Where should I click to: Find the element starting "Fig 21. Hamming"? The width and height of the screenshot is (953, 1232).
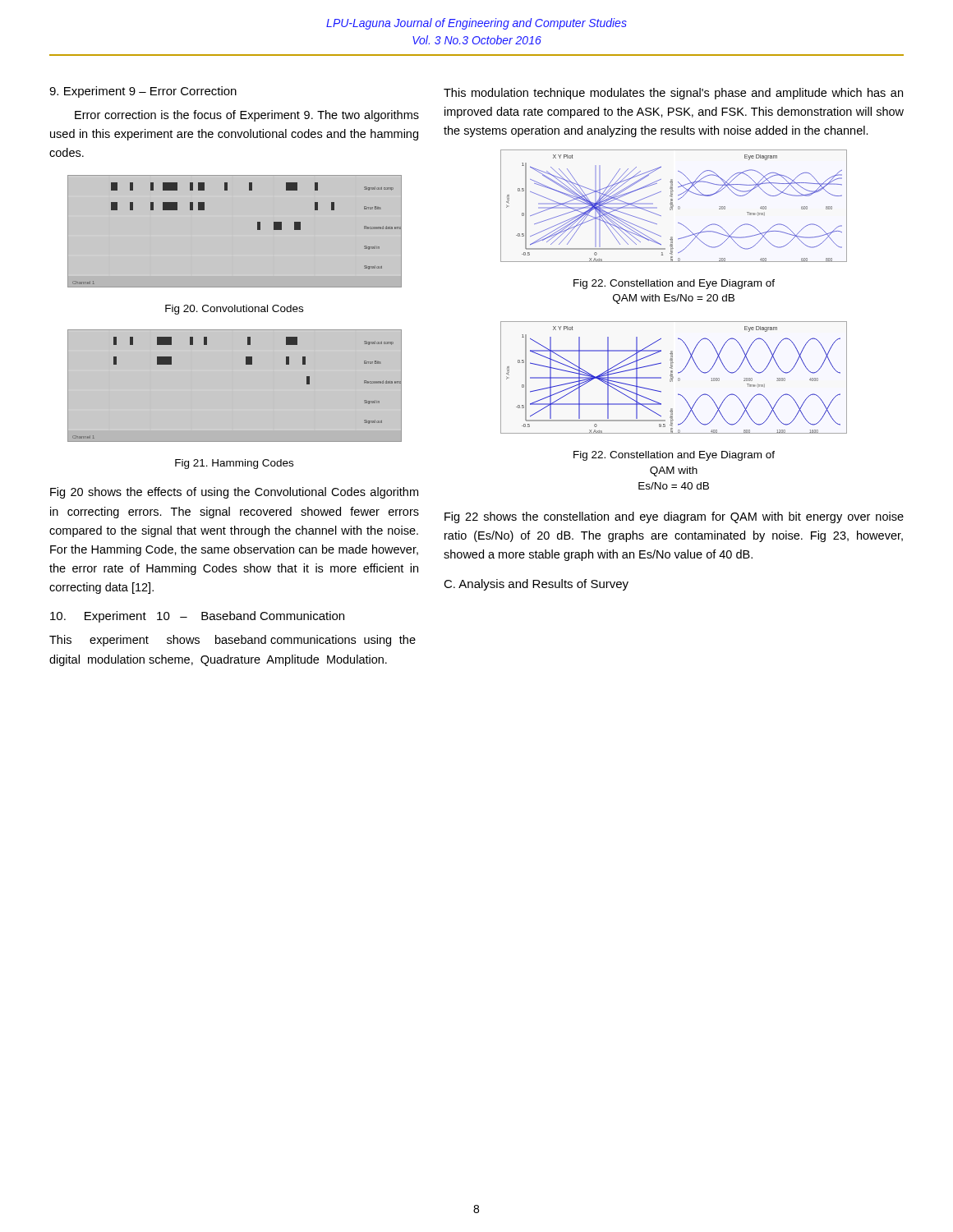pos(234,463)
